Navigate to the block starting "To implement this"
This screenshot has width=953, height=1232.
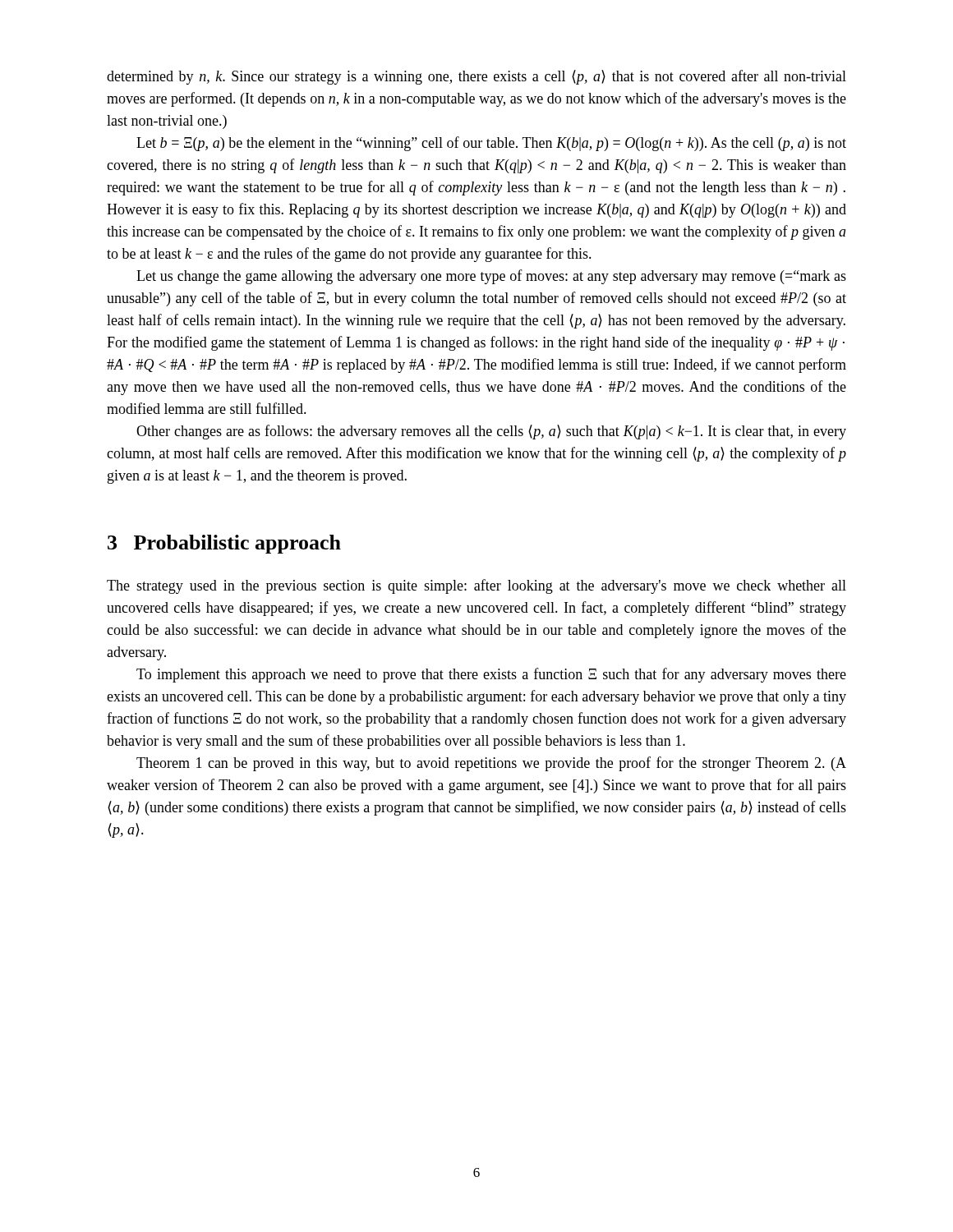[476, 708]
